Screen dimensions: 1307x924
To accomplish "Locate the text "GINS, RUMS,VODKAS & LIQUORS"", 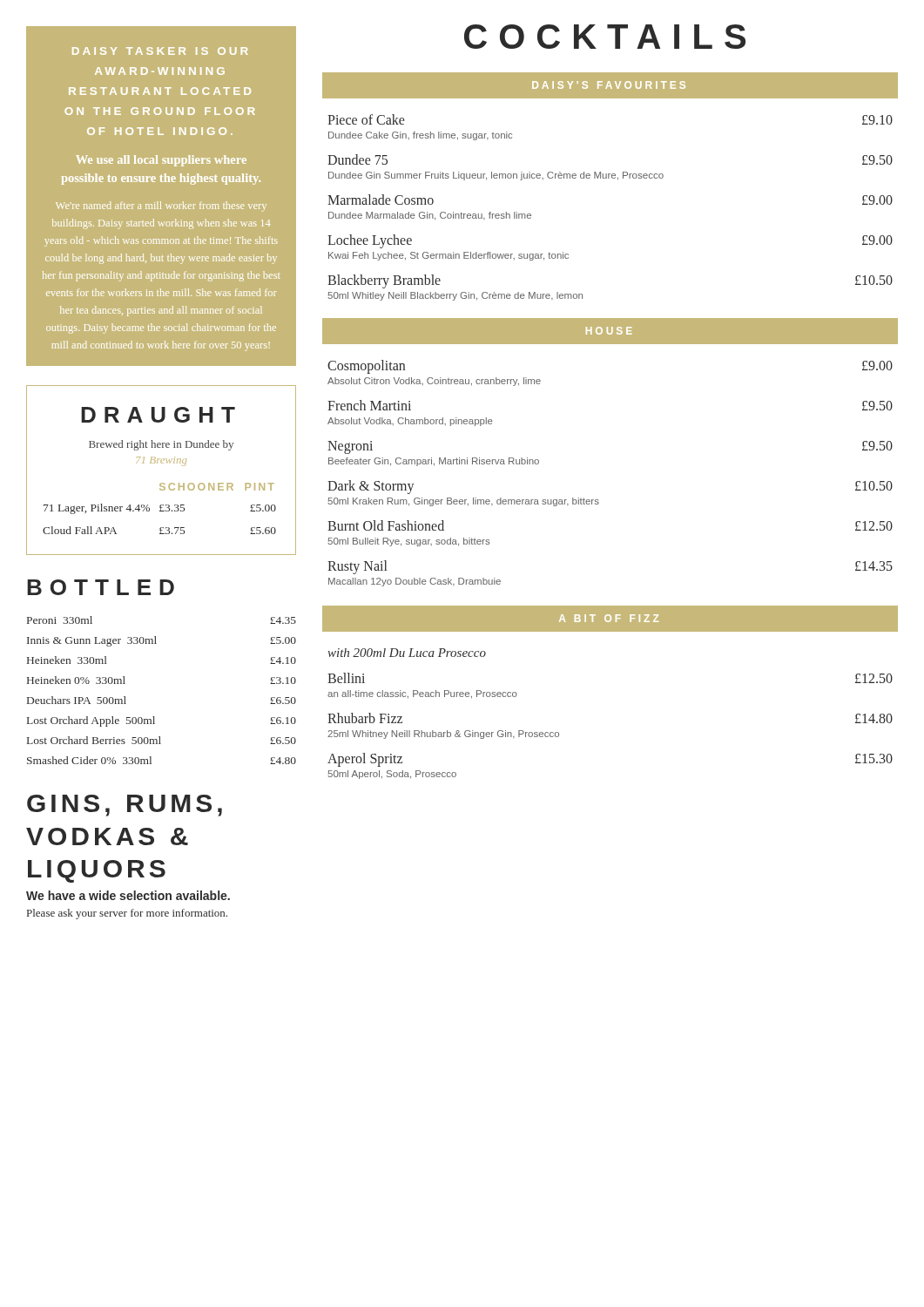I will pos(127,836).
